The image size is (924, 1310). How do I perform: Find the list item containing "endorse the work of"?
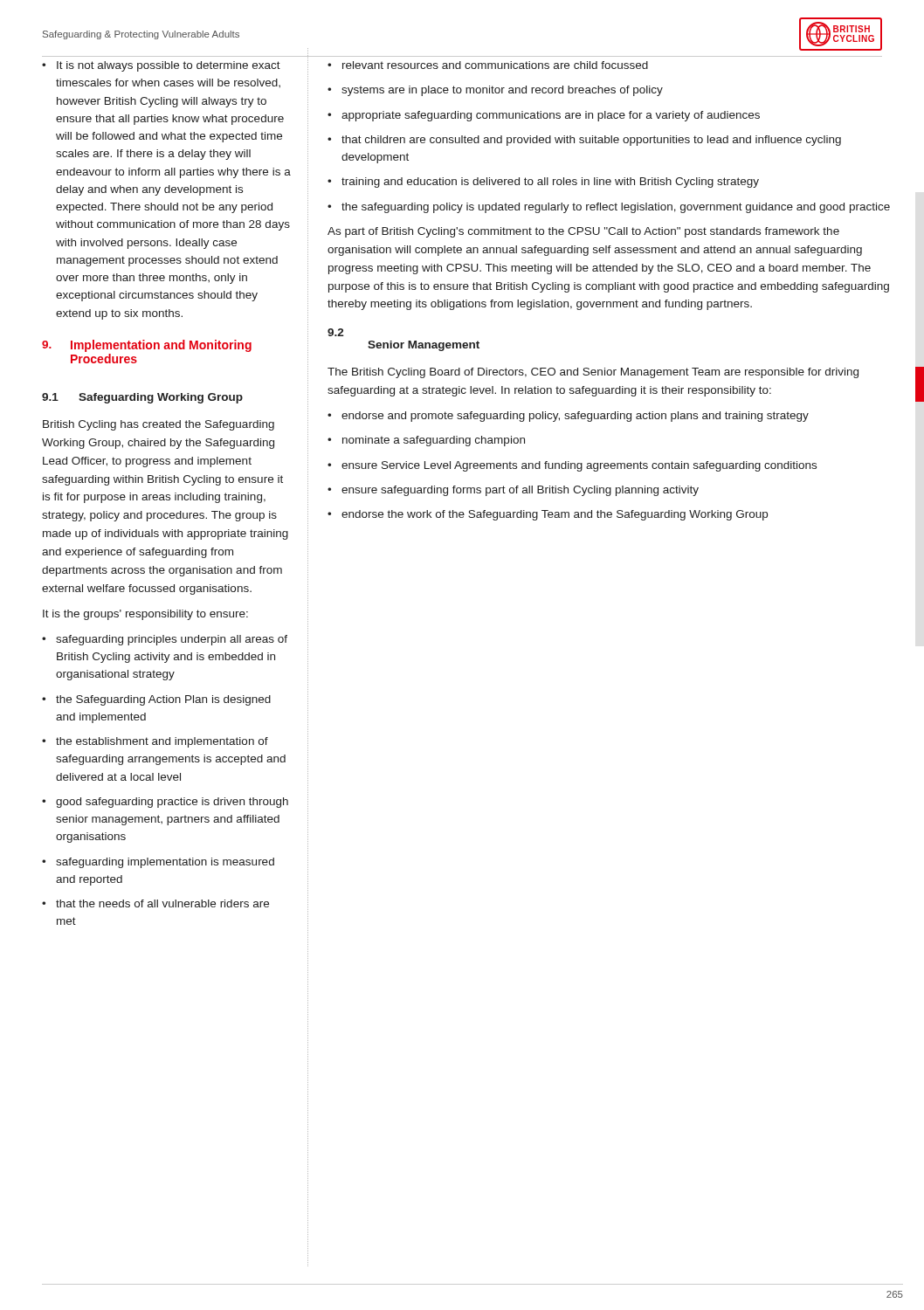pyautogui.click(x=615, y=515)
